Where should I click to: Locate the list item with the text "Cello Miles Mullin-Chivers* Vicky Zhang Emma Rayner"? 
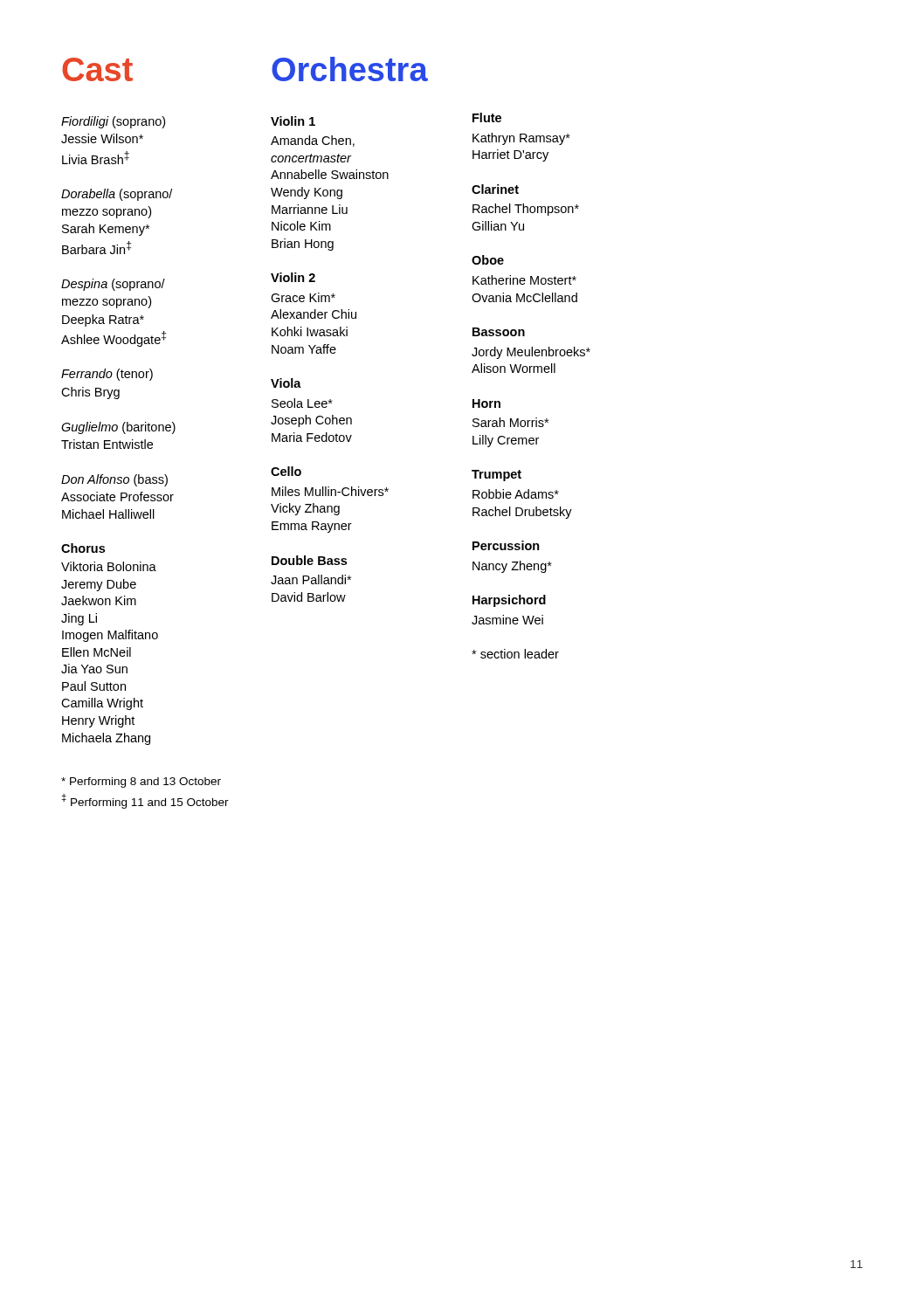(x=367, y=500)
